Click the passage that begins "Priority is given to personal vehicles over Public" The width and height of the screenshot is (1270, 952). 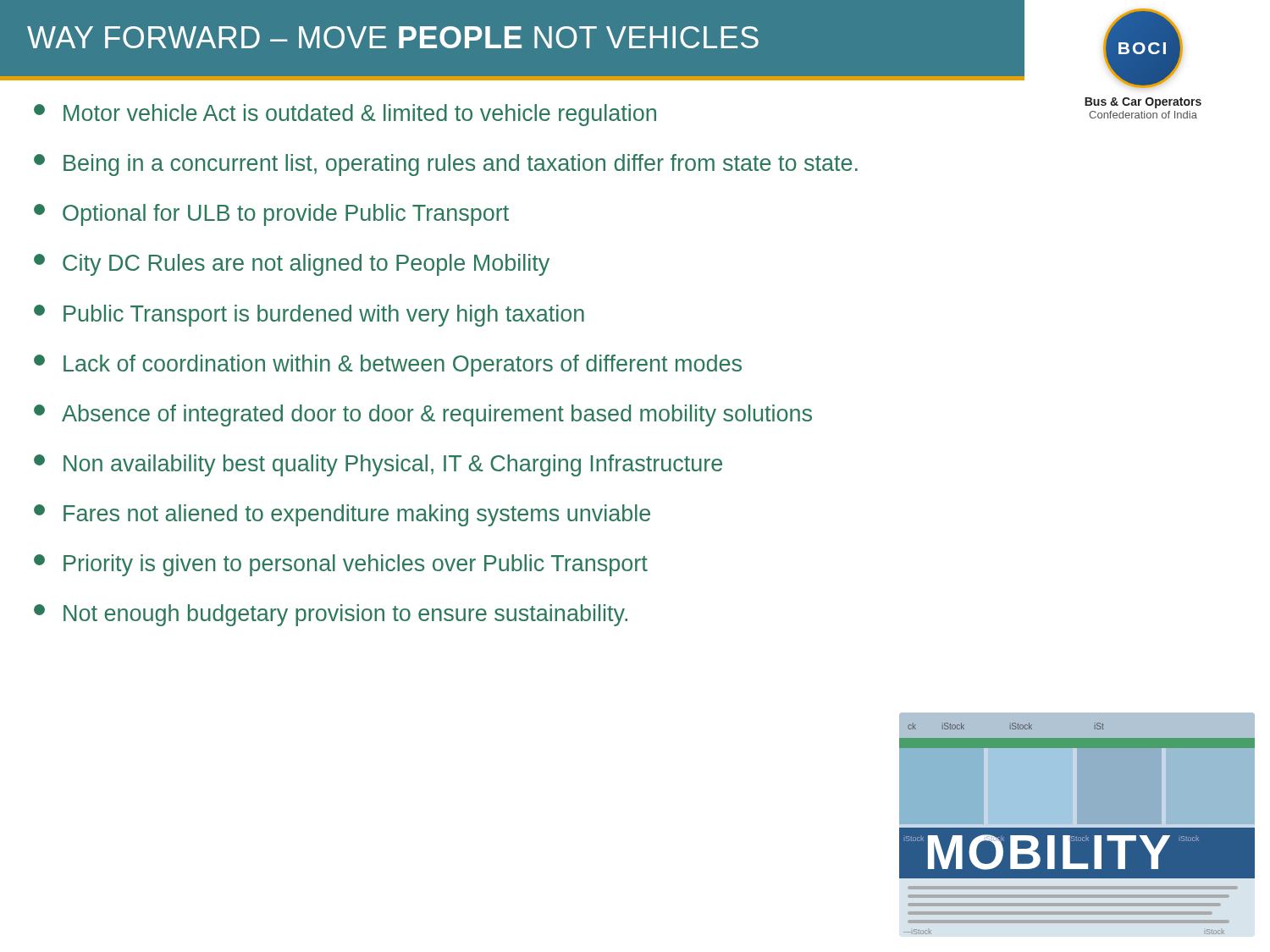click(x=341, y=564)
